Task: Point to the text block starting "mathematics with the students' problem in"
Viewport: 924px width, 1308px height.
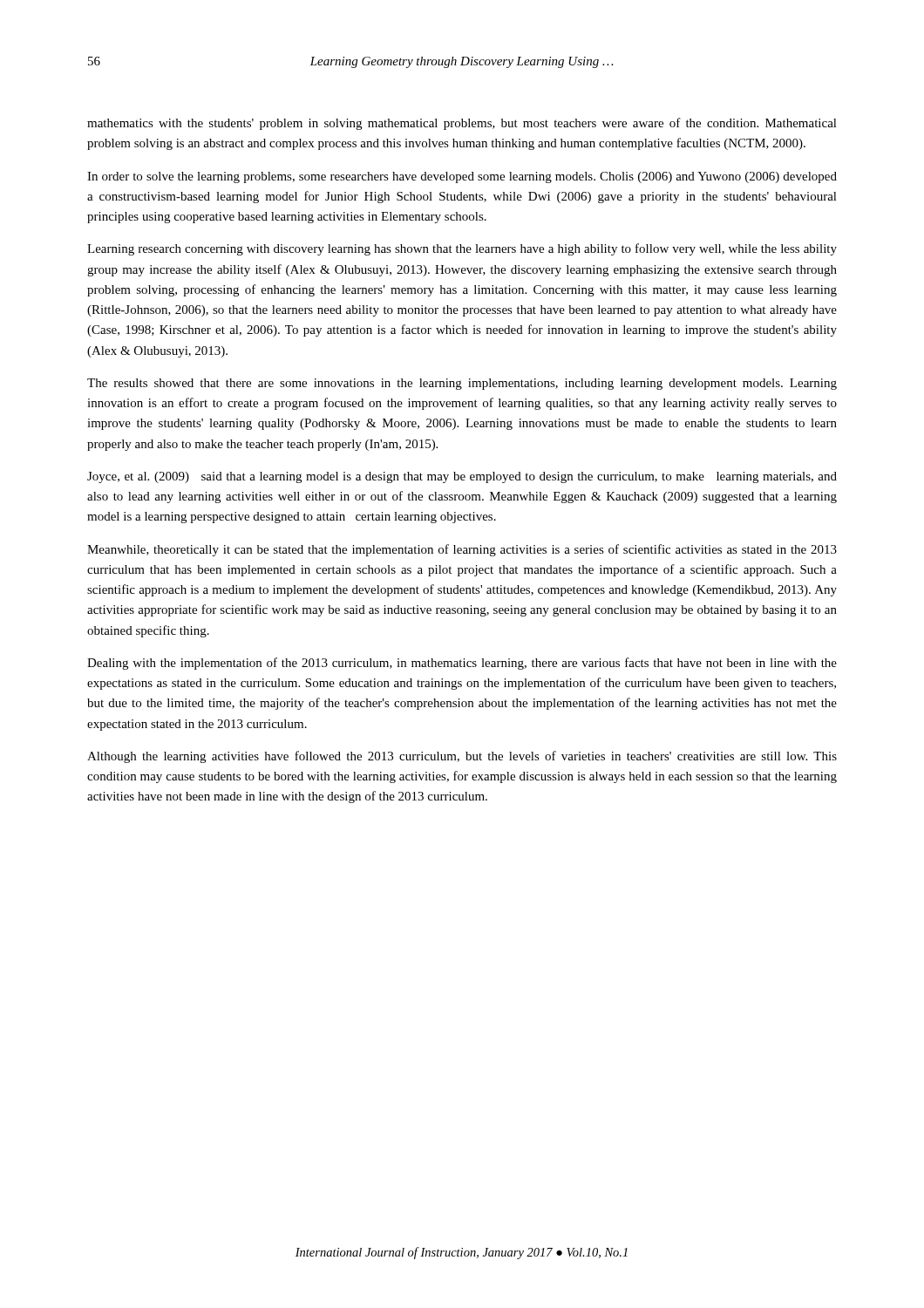Action: (462, 133)
